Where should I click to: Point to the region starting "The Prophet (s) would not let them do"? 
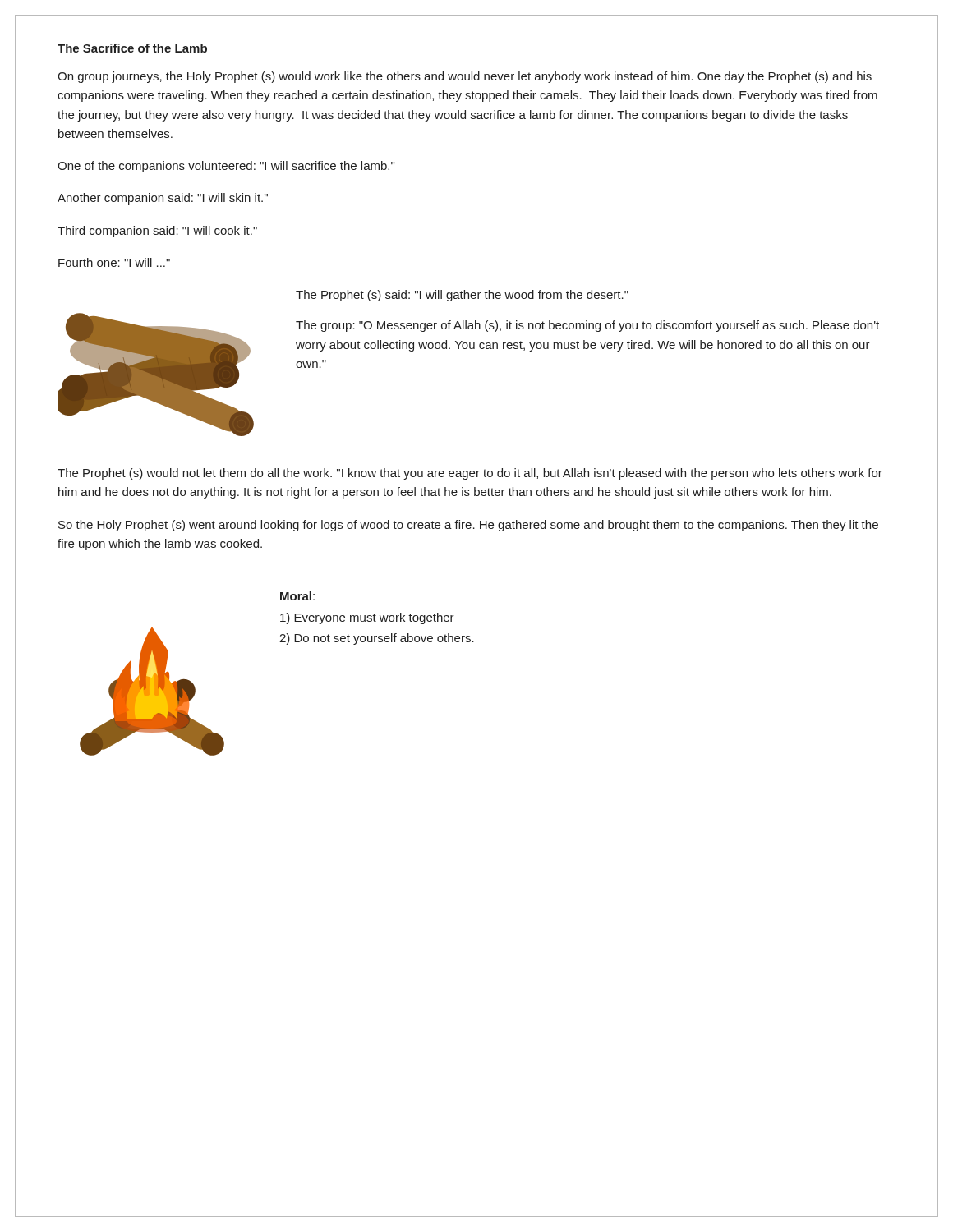(x=470, y=482)
